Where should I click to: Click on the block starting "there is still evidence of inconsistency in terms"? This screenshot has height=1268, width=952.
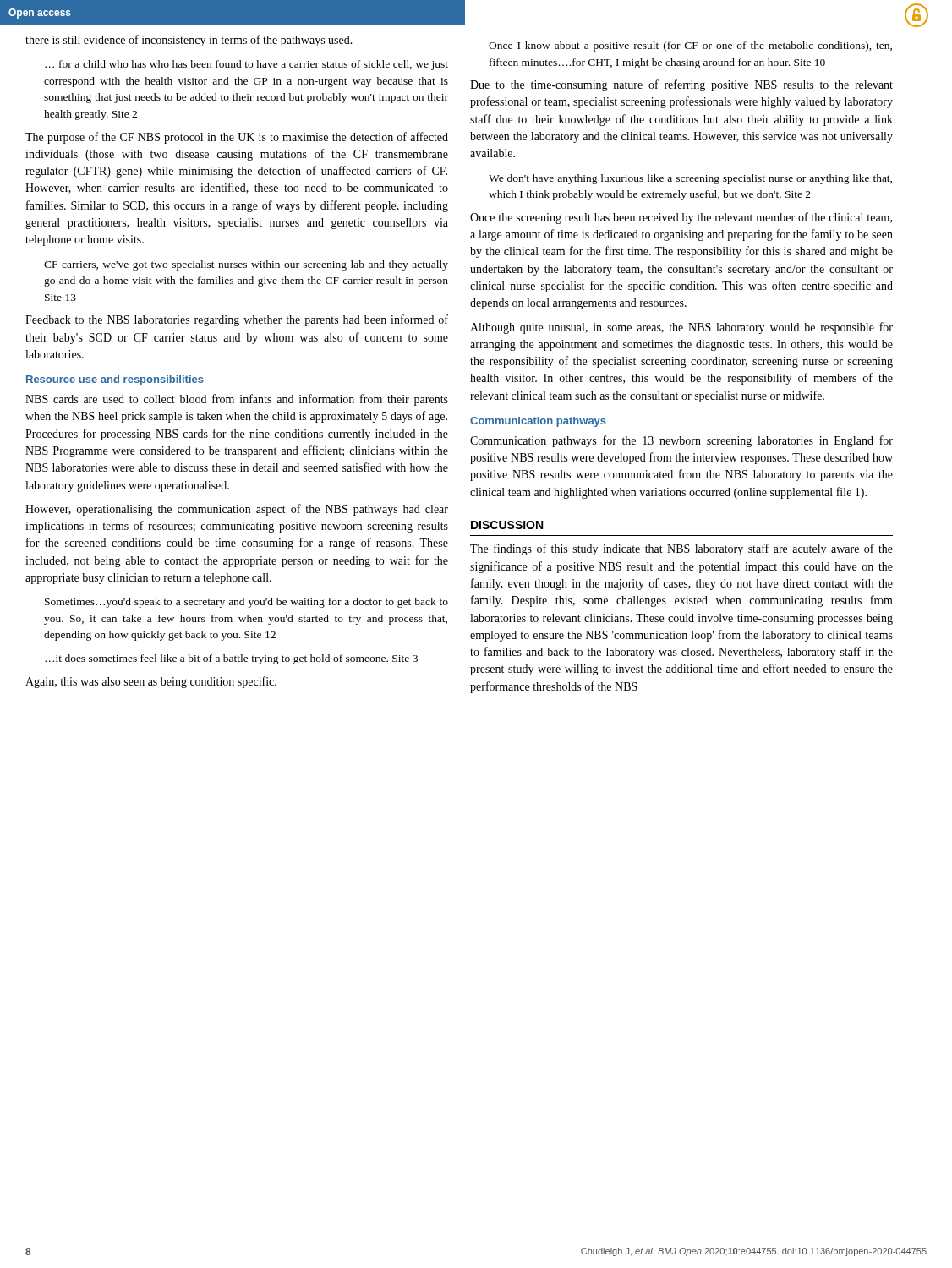coord(237,41)
